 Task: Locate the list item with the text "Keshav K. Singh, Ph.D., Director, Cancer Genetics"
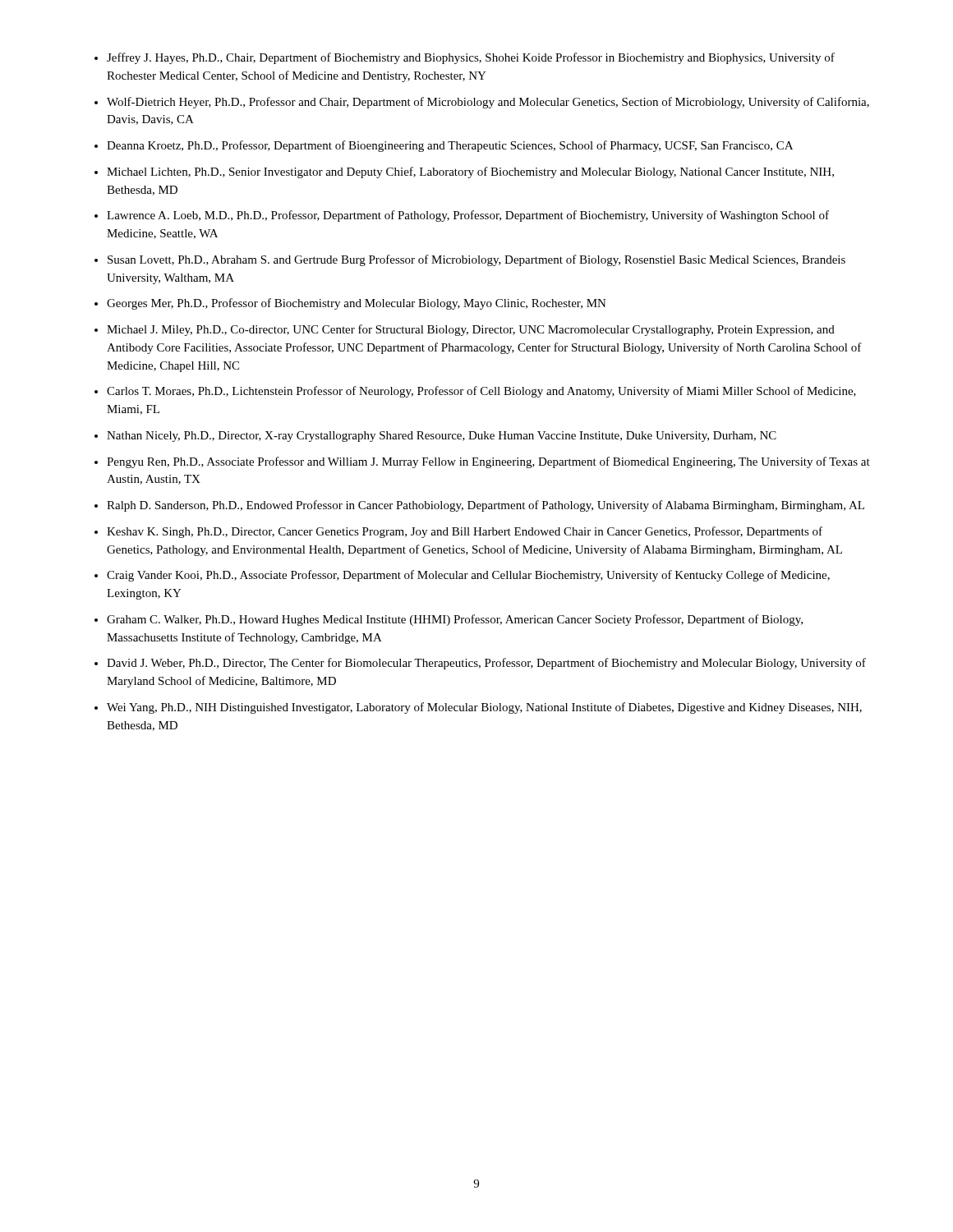pos(475,540)
